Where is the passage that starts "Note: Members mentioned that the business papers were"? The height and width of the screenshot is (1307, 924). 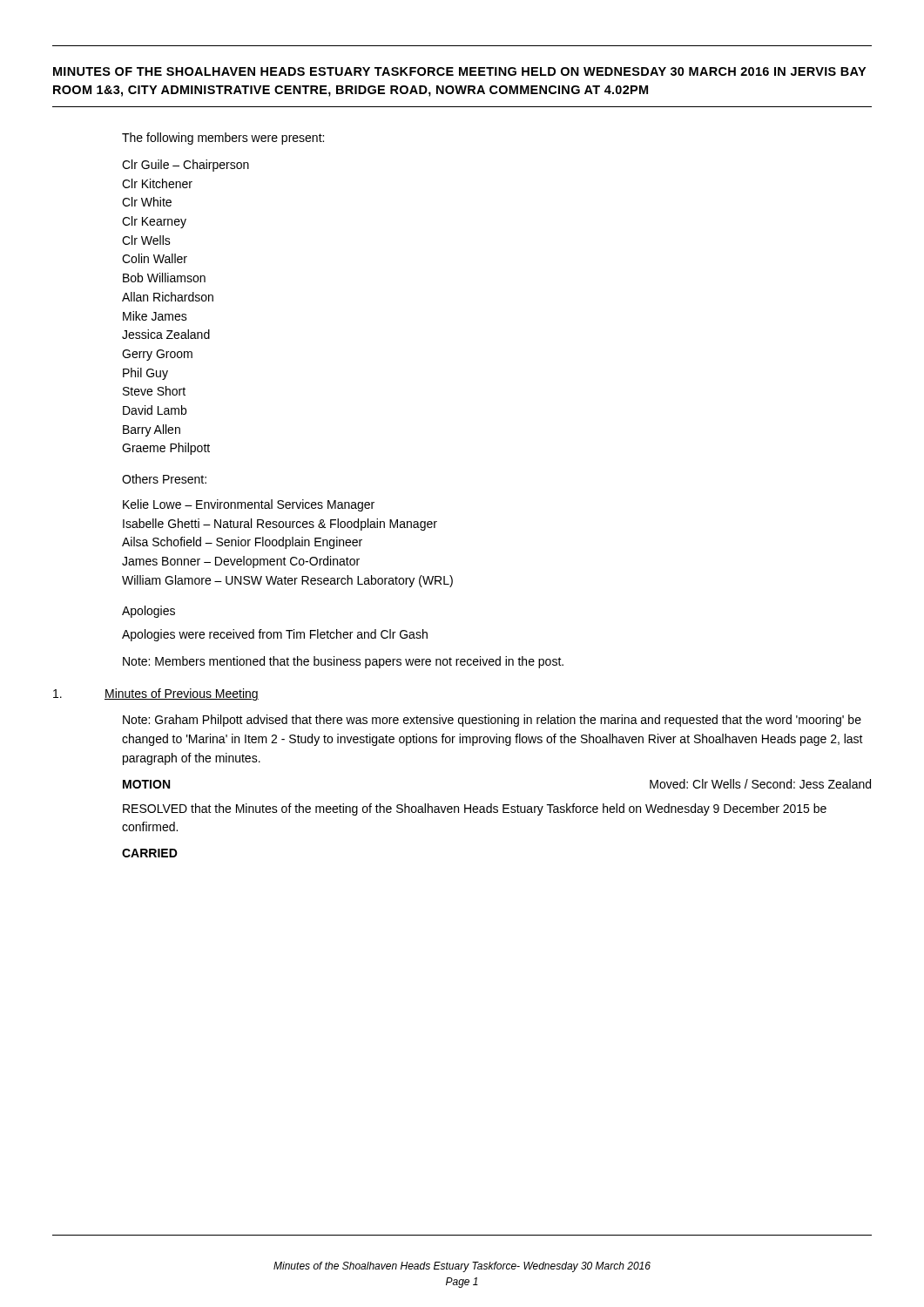tap(343, 662)
